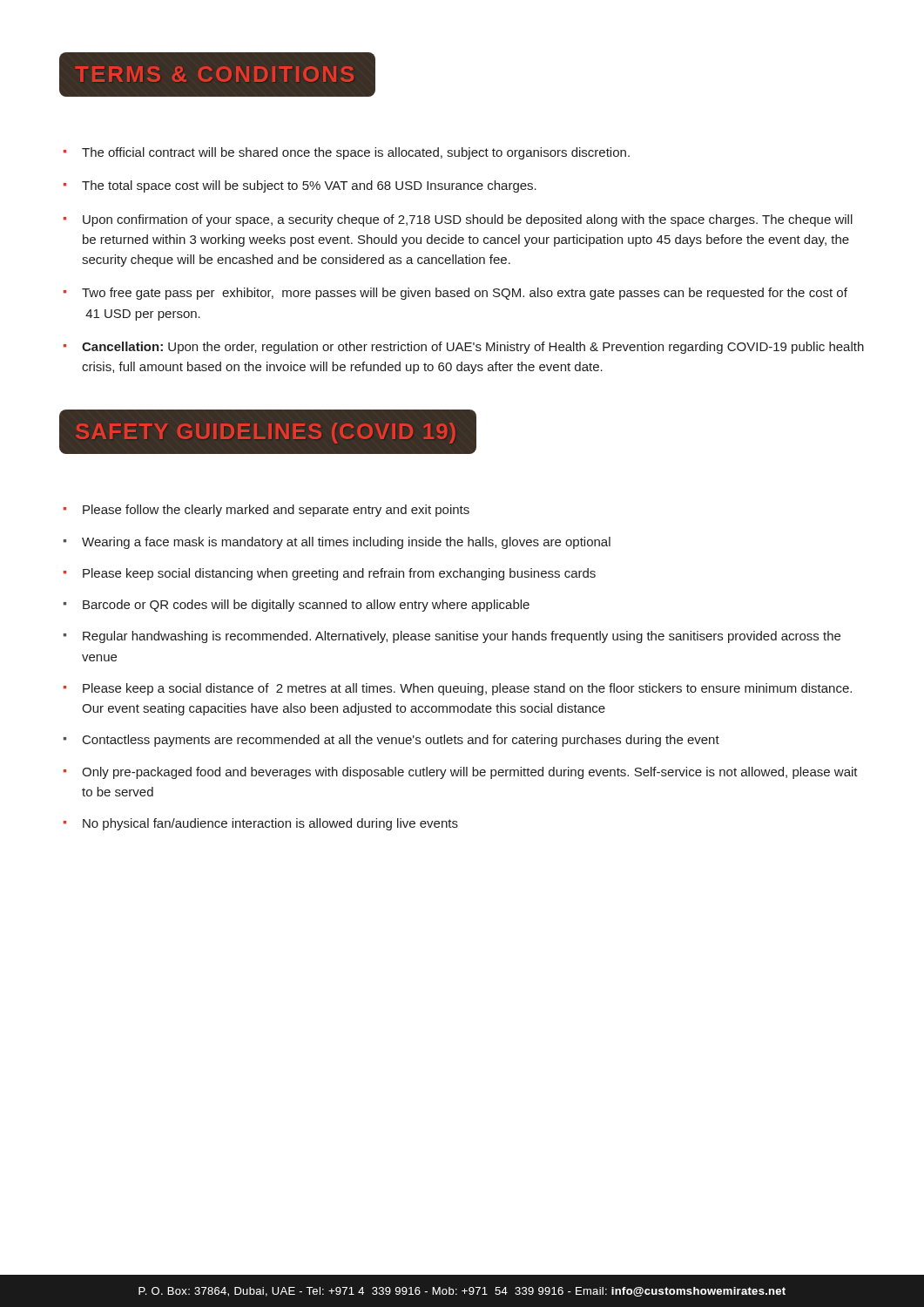Select the list item that says "▪ Barcode or QR codes will be digitally"
The image size is (924, 1307).
point(296,604)
